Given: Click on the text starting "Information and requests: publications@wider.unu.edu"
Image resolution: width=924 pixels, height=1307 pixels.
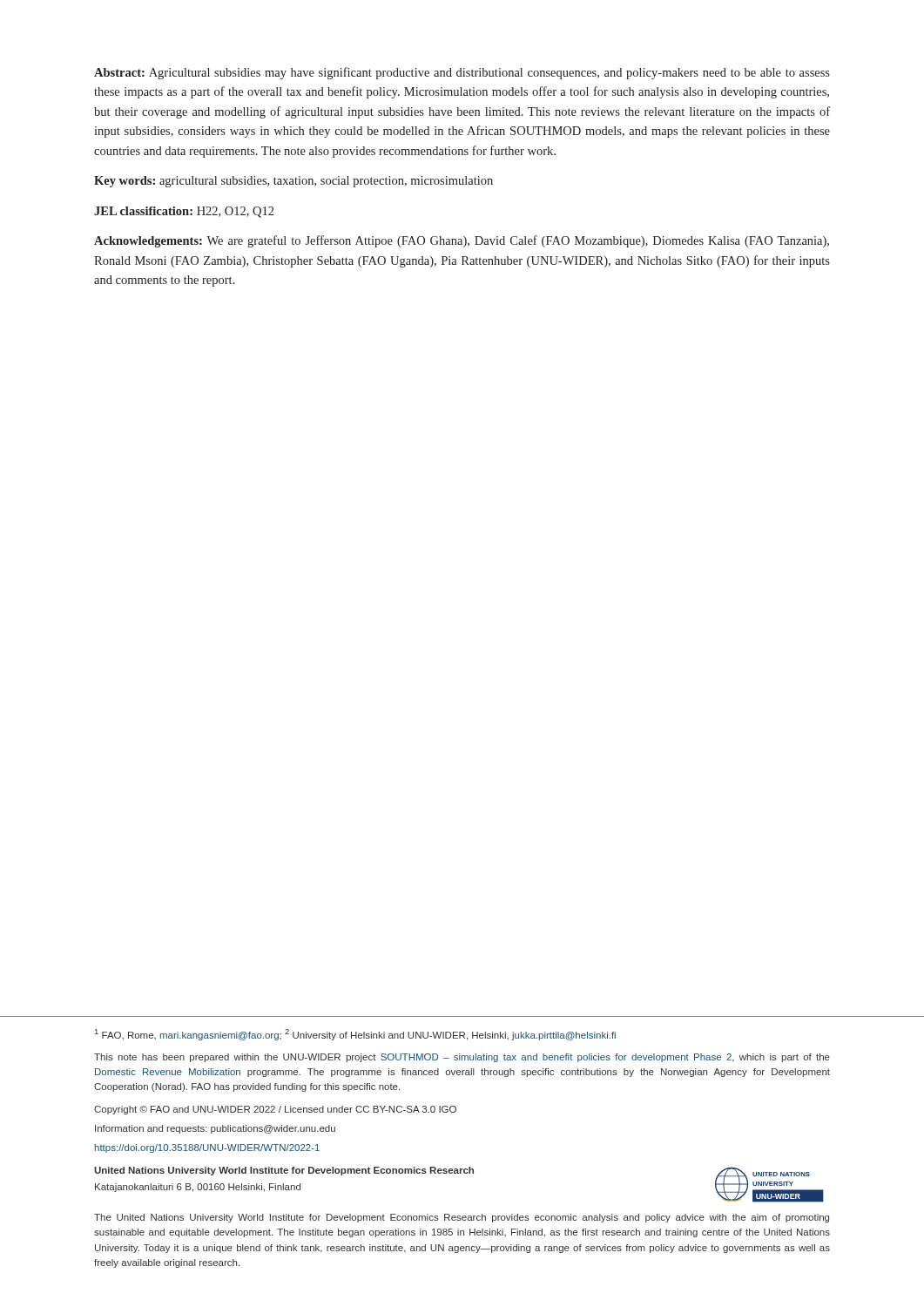Looking at the screenshot, I should (x=215, y=1129).
